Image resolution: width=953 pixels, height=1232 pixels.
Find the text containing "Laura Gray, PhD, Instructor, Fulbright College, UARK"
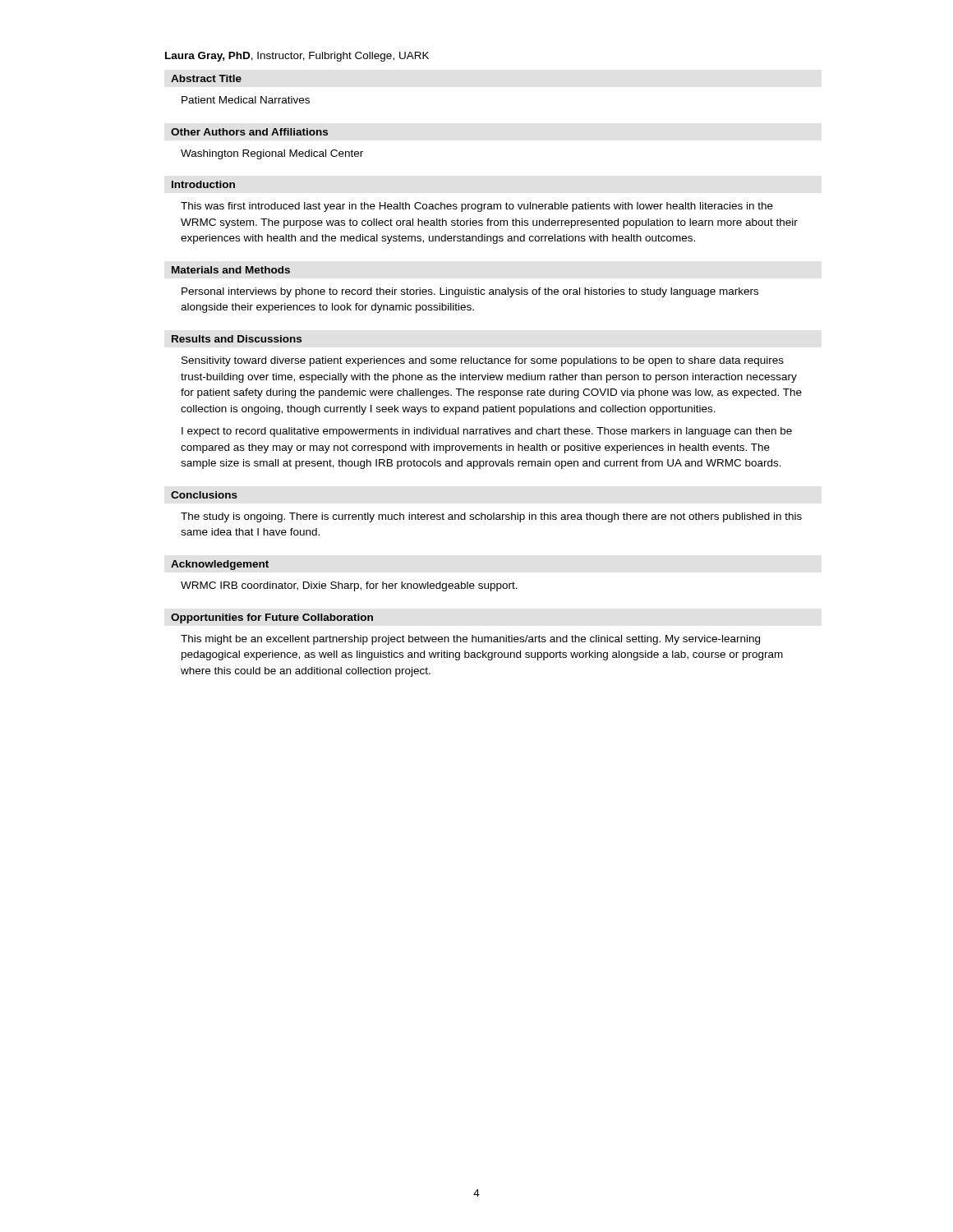pyautogui.click(x=297, y=55)
